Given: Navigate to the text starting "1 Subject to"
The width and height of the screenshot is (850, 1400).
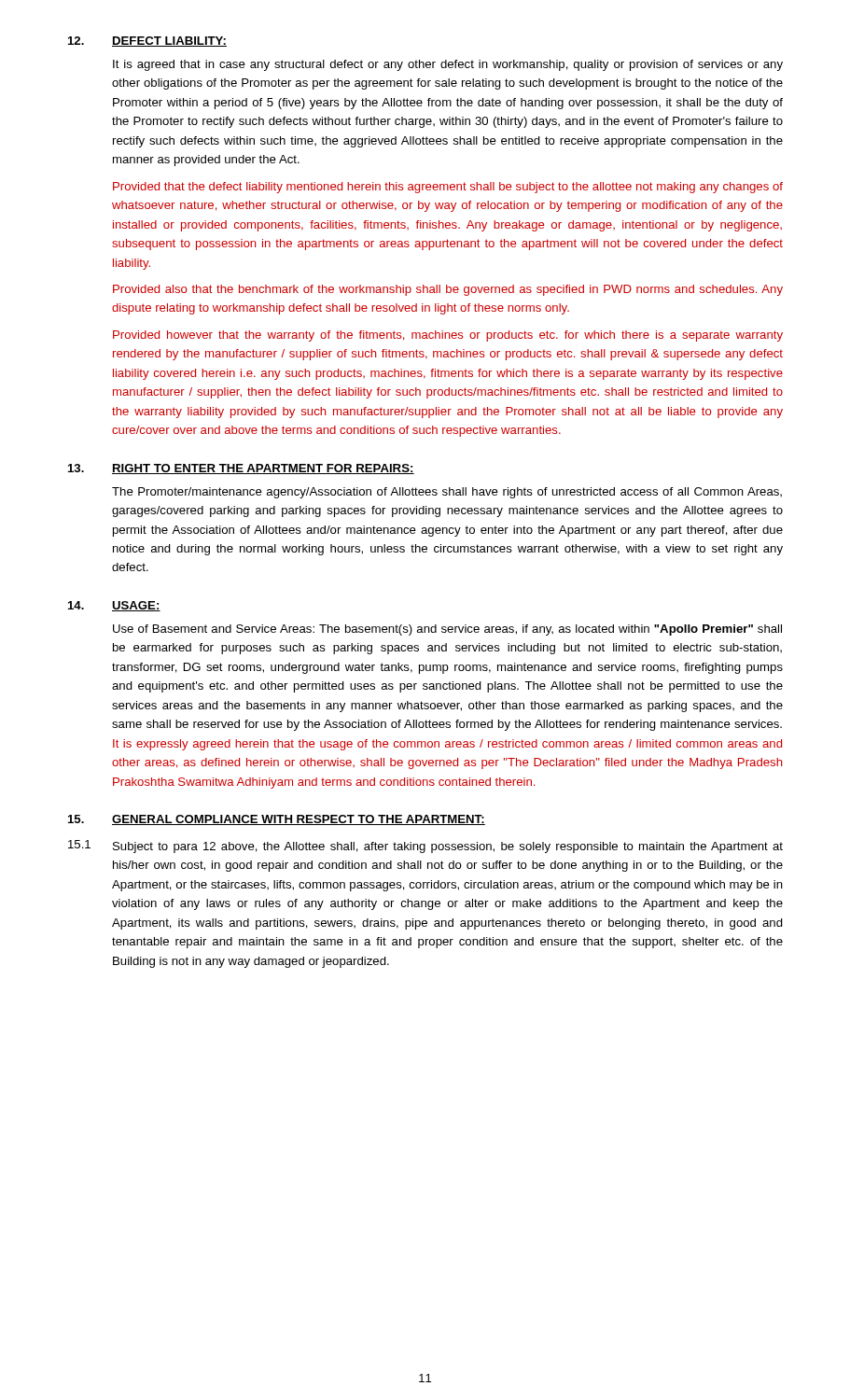Looking at the screenshot, I should point(425,904).
